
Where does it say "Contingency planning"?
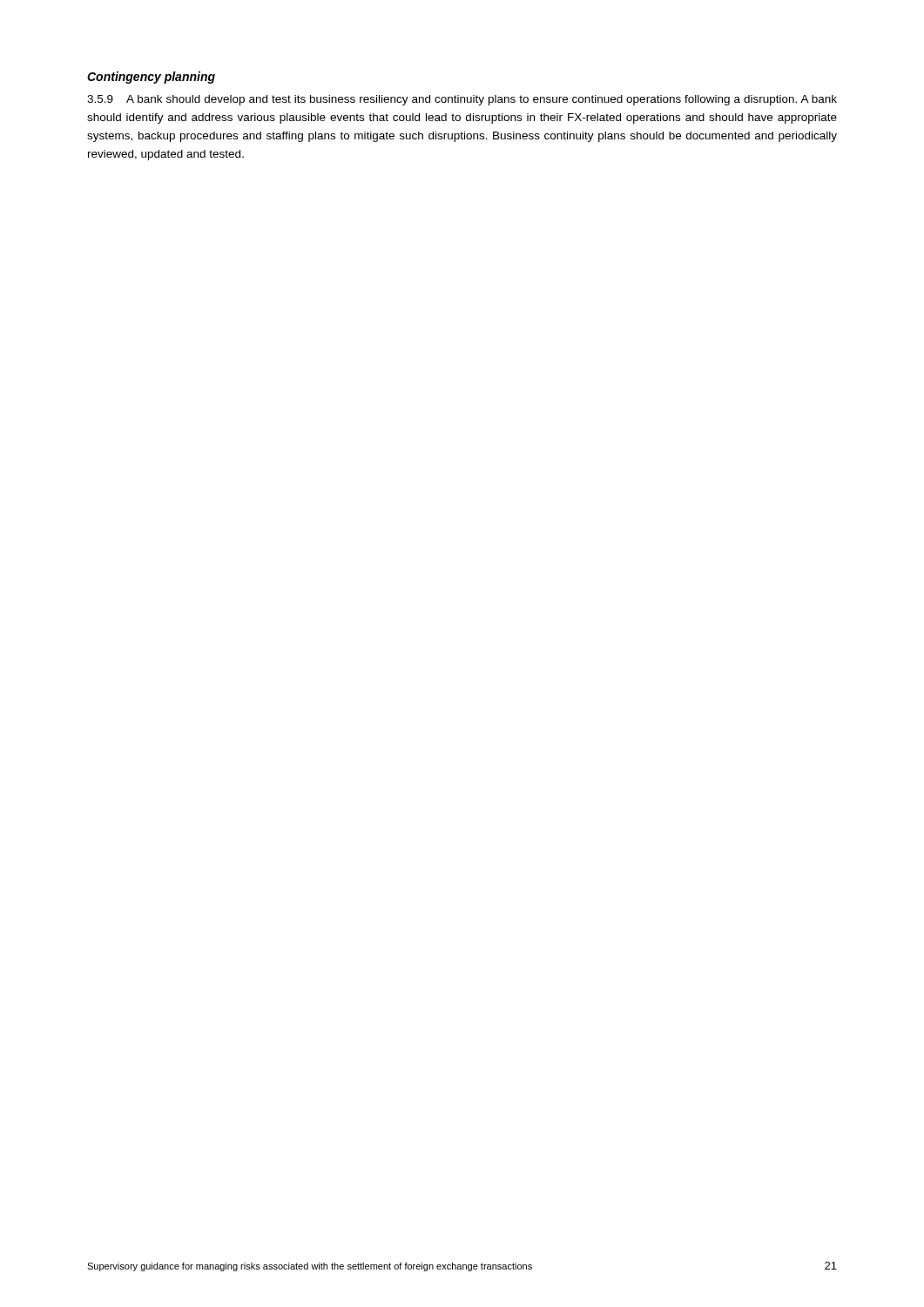(151, 77)
